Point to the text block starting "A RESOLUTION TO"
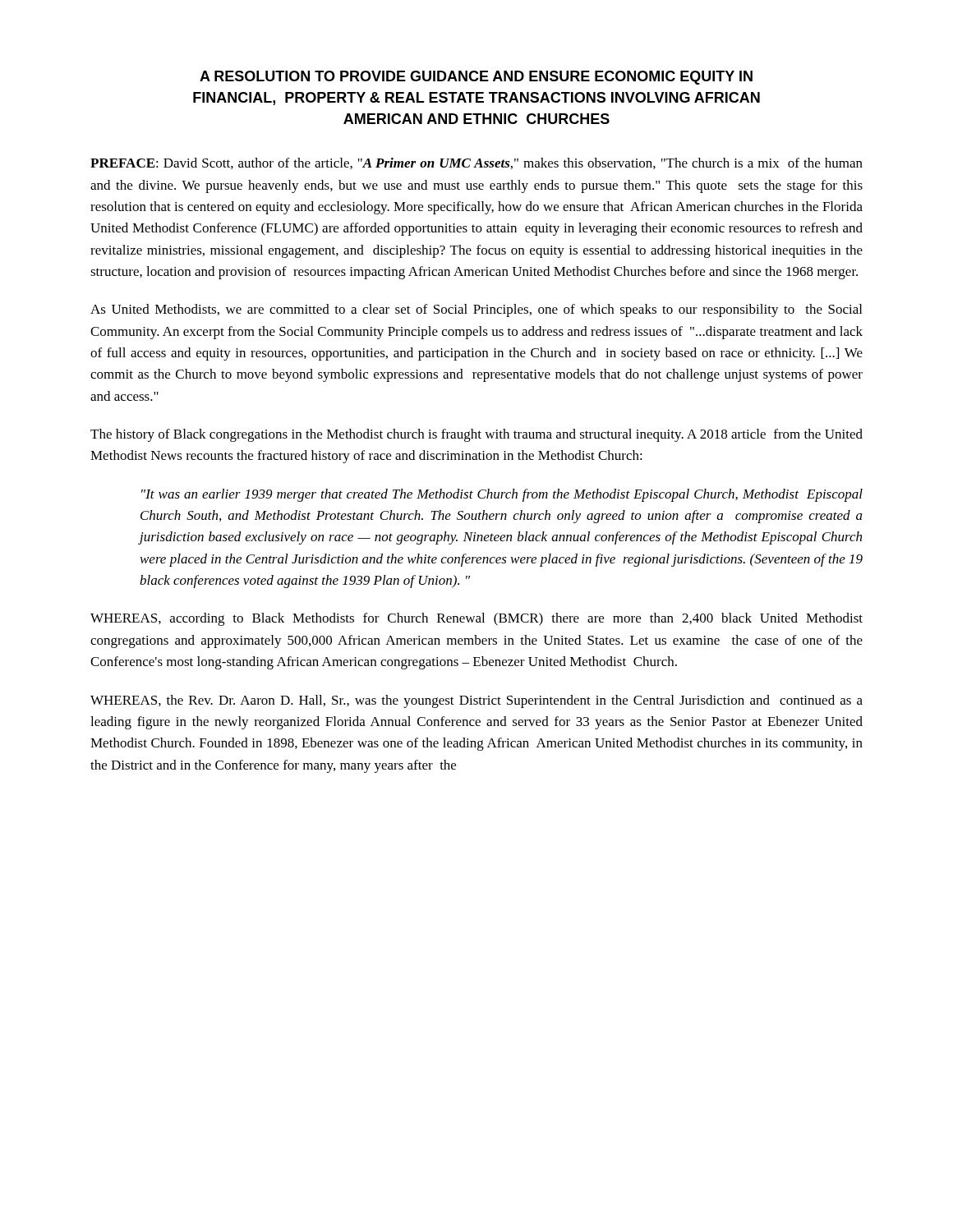This screenshot has width=953, height=1232. pyautogui.click(x=476, y=98)
